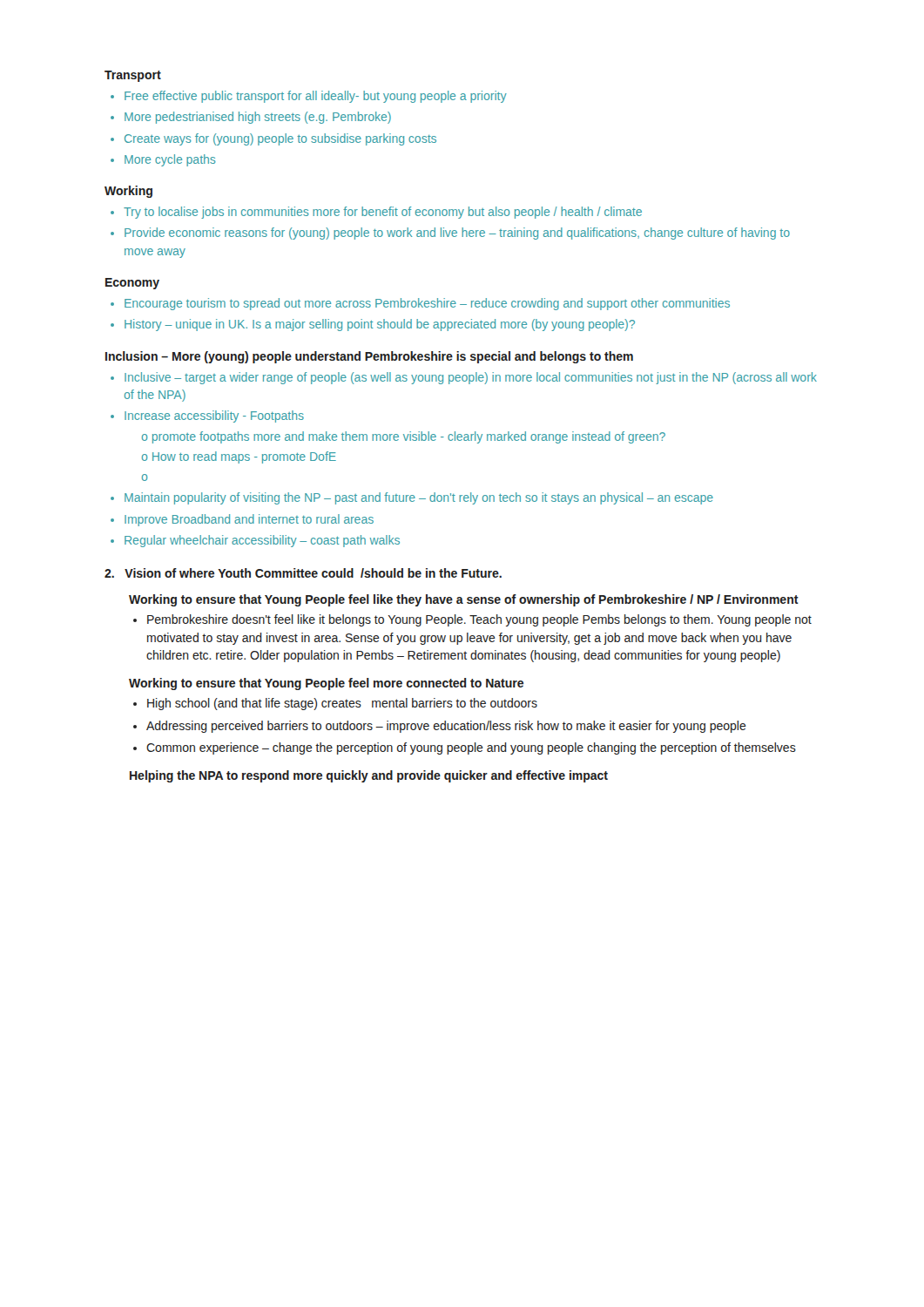Viewport: 924px width, 1307px height.
Task: Find the list item with the text "Provide economic reasons for (young) people"
Action: [457, 242]
